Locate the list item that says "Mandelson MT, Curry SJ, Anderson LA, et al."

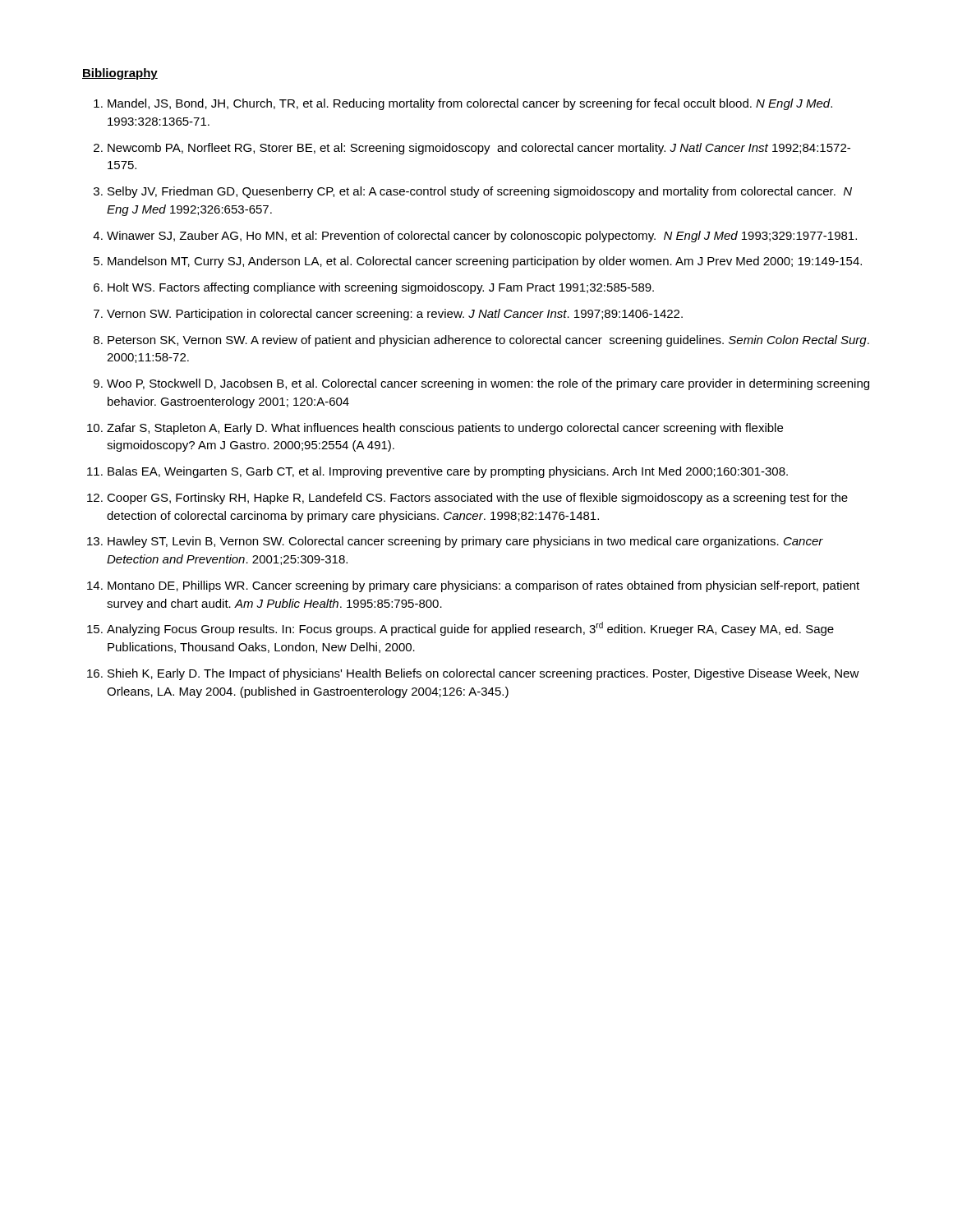(x=485, y=261)
